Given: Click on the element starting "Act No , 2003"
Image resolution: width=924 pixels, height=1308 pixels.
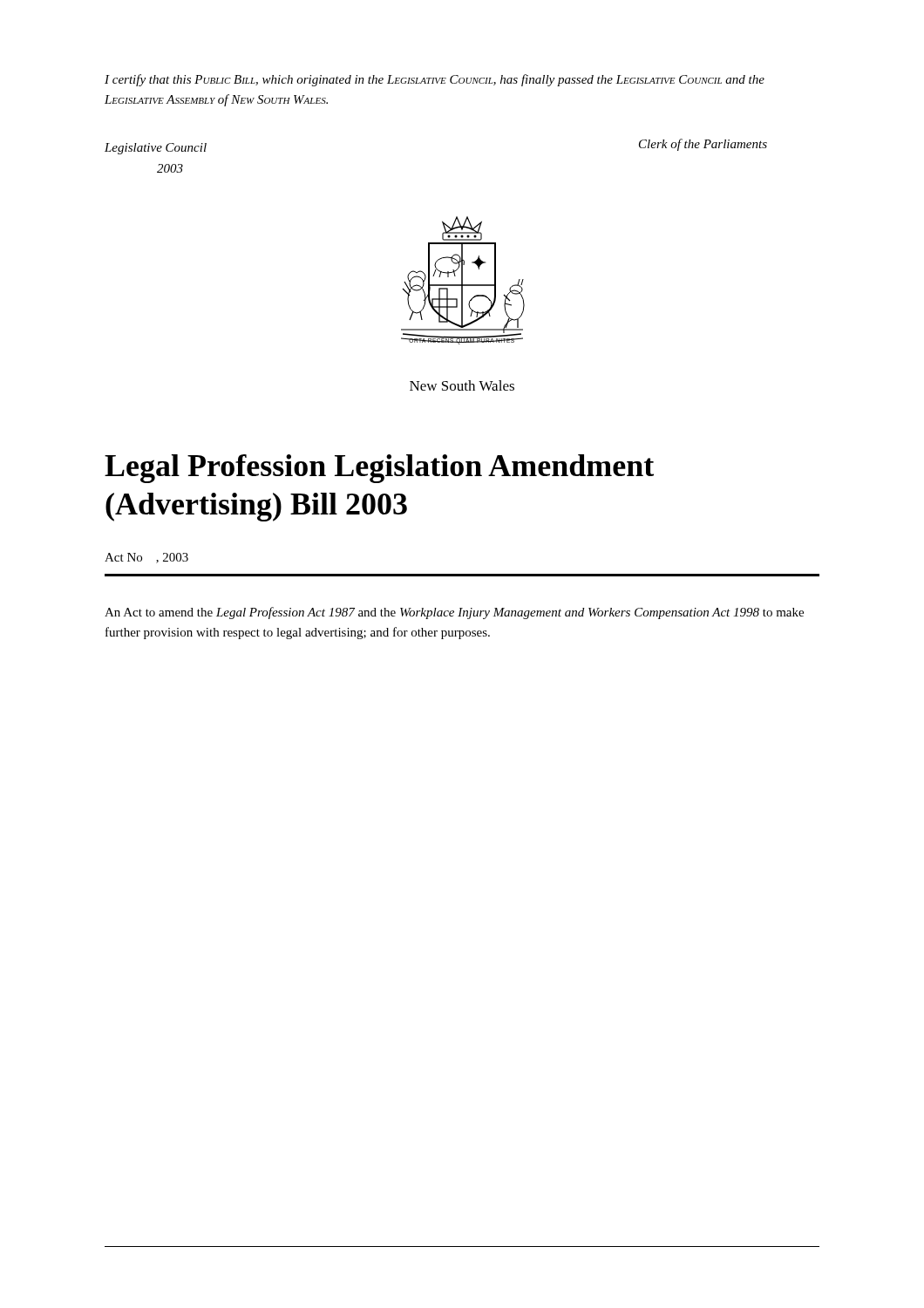Looking at the screenshot, I should pos(147,557).
